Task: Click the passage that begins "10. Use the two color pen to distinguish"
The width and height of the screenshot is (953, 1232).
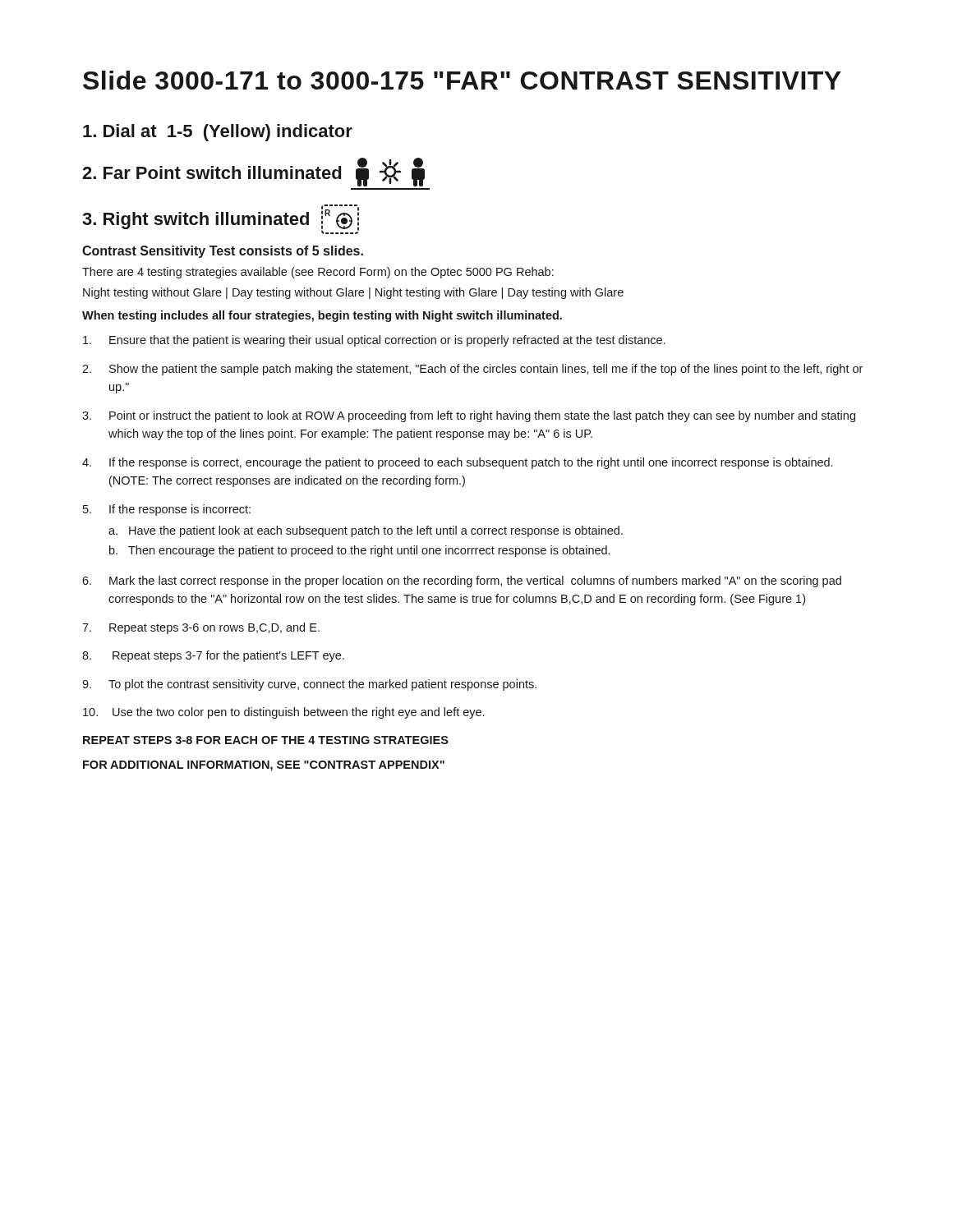Action: [284, 713]
